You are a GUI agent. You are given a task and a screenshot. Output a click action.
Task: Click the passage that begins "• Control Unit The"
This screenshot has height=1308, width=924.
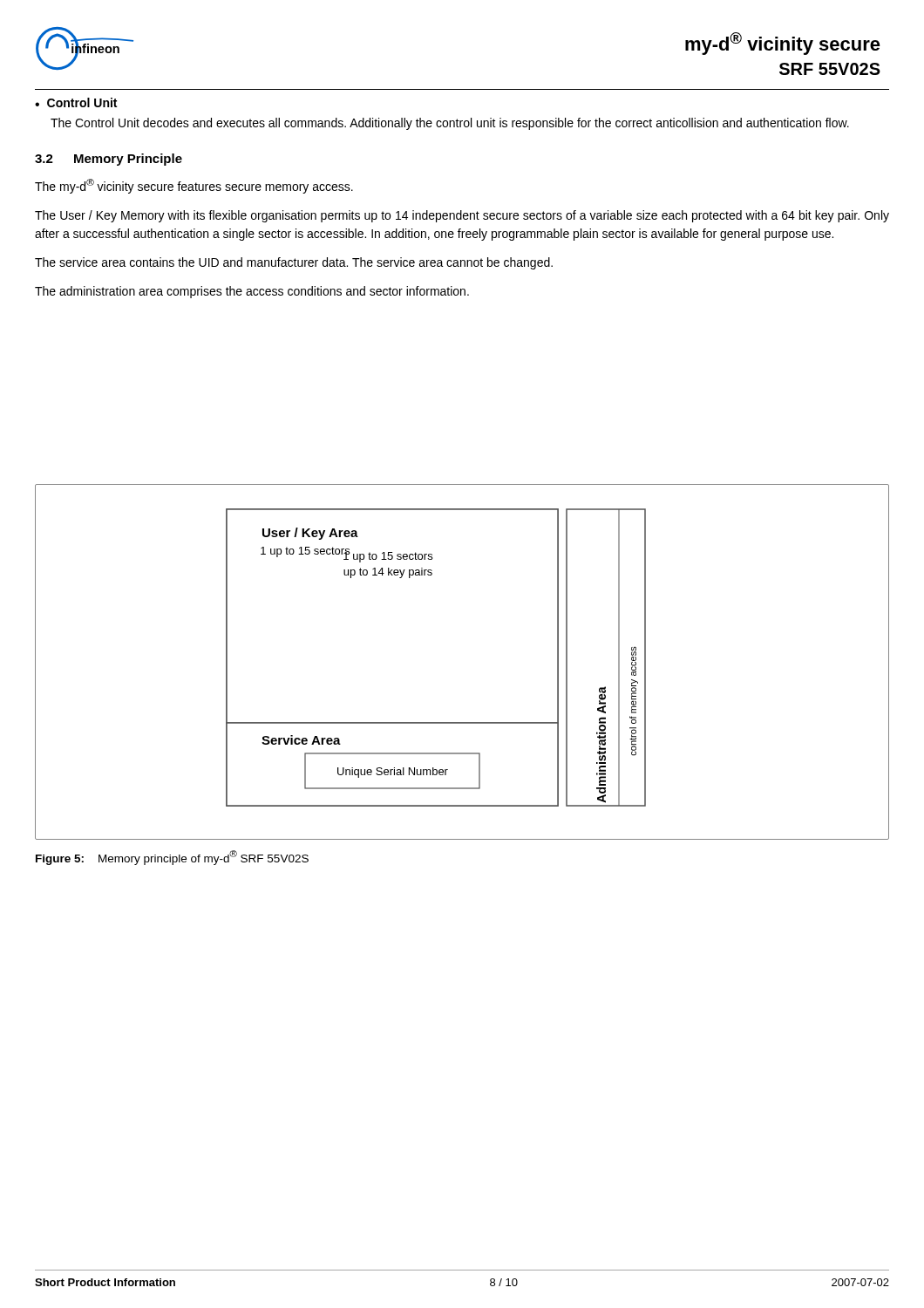[x=462, y=114]
